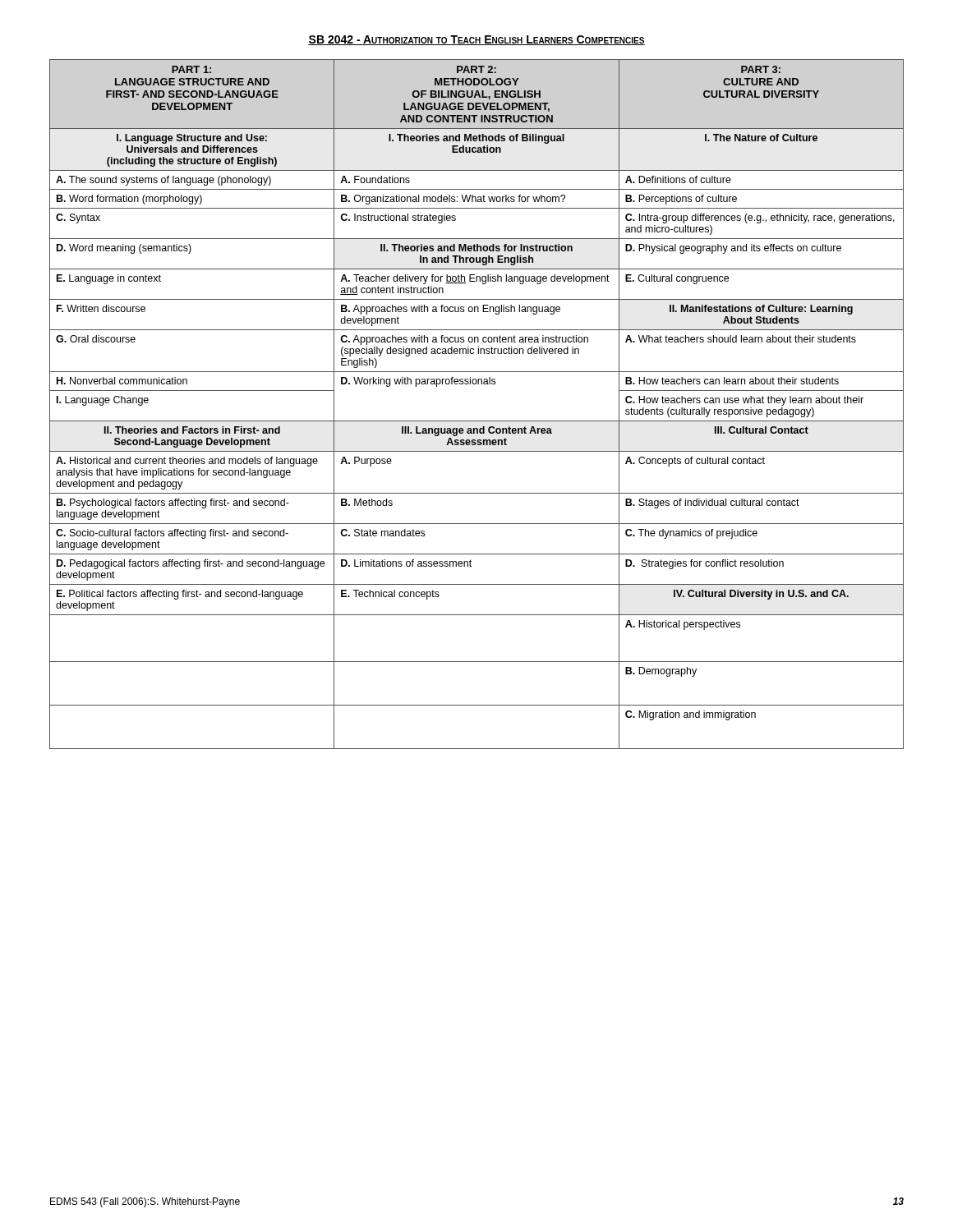Select the table that reads "F. Written discourse"

click(x=476, y=404)
